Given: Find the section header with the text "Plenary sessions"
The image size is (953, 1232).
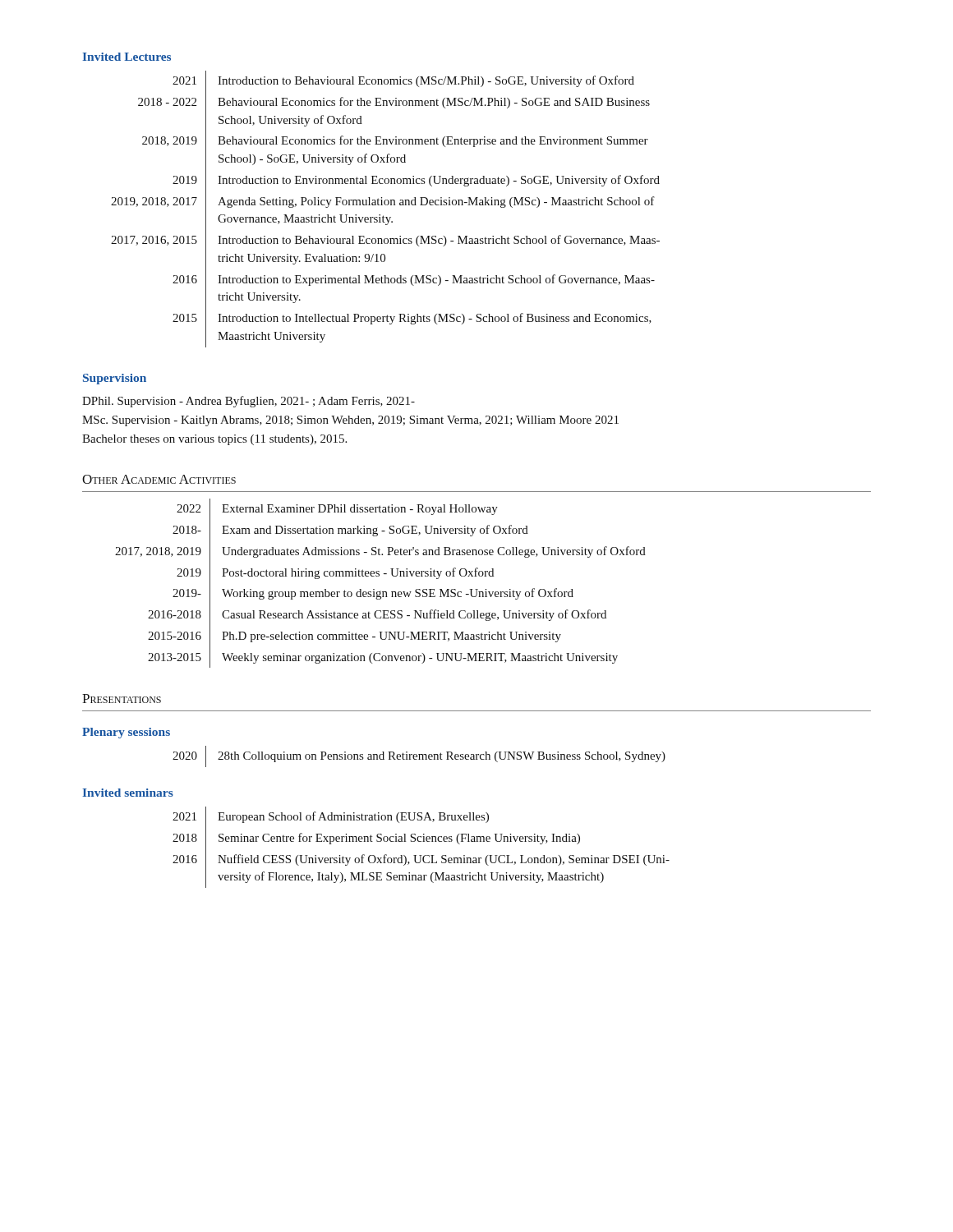Looking at the screenshot, I should [x=126, y=732].
